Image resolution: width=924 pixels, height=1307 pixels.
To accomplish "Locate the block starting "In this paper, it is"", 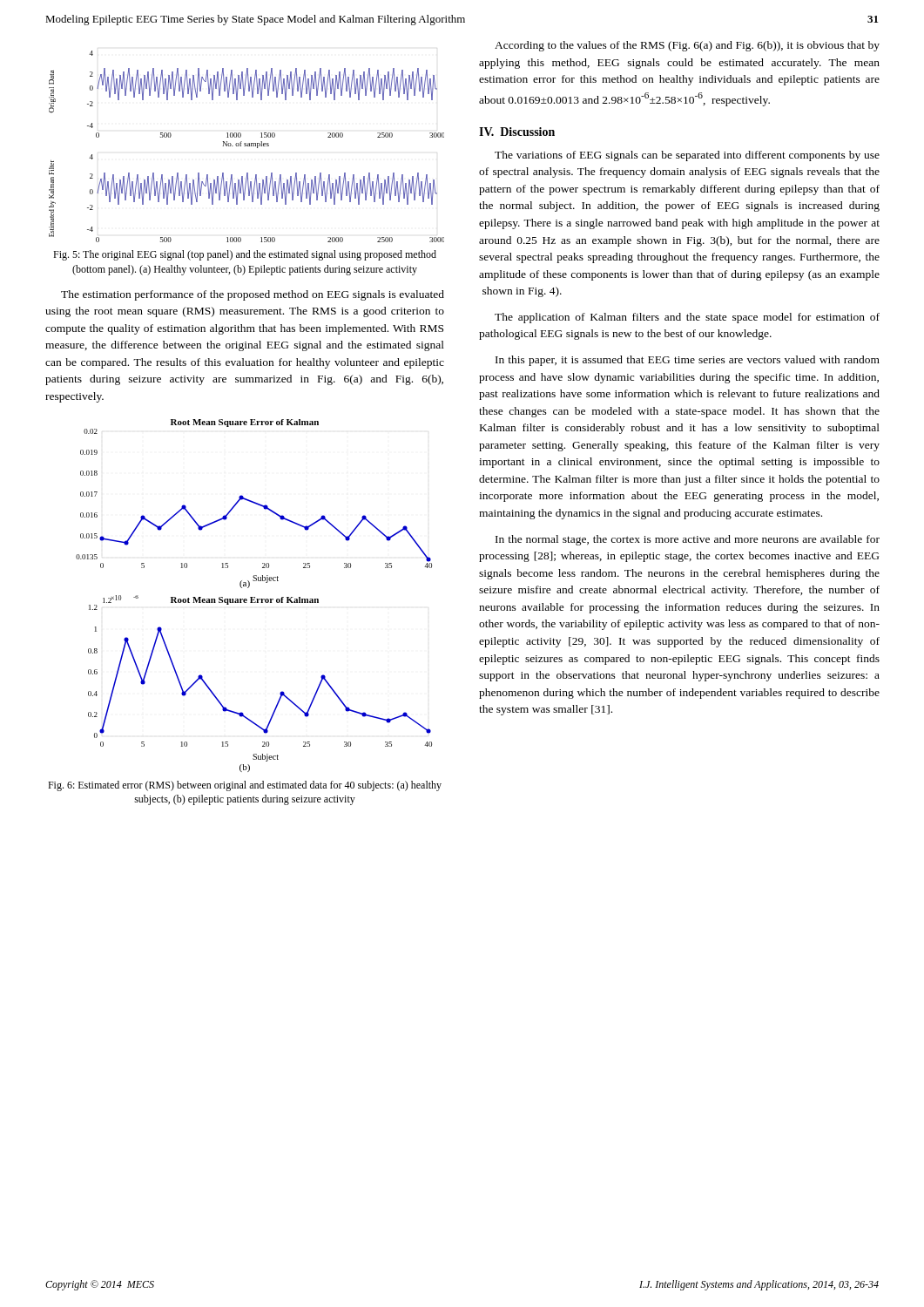I will point(679,436).
